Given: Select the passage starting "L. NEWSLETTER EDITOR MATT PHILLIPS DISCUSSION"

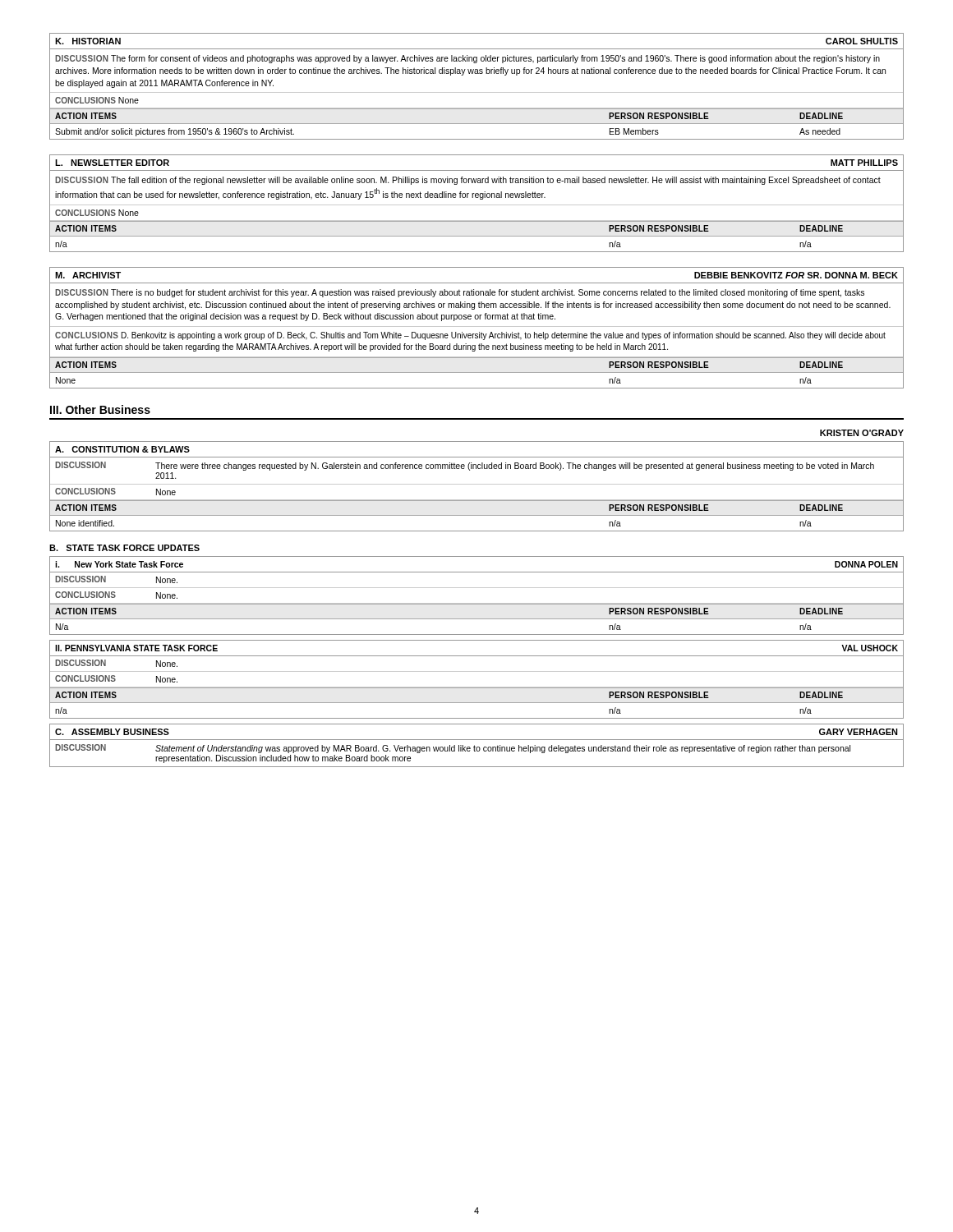Looking at the screenshot, I should pyautogui.click(x=476, y=203).
